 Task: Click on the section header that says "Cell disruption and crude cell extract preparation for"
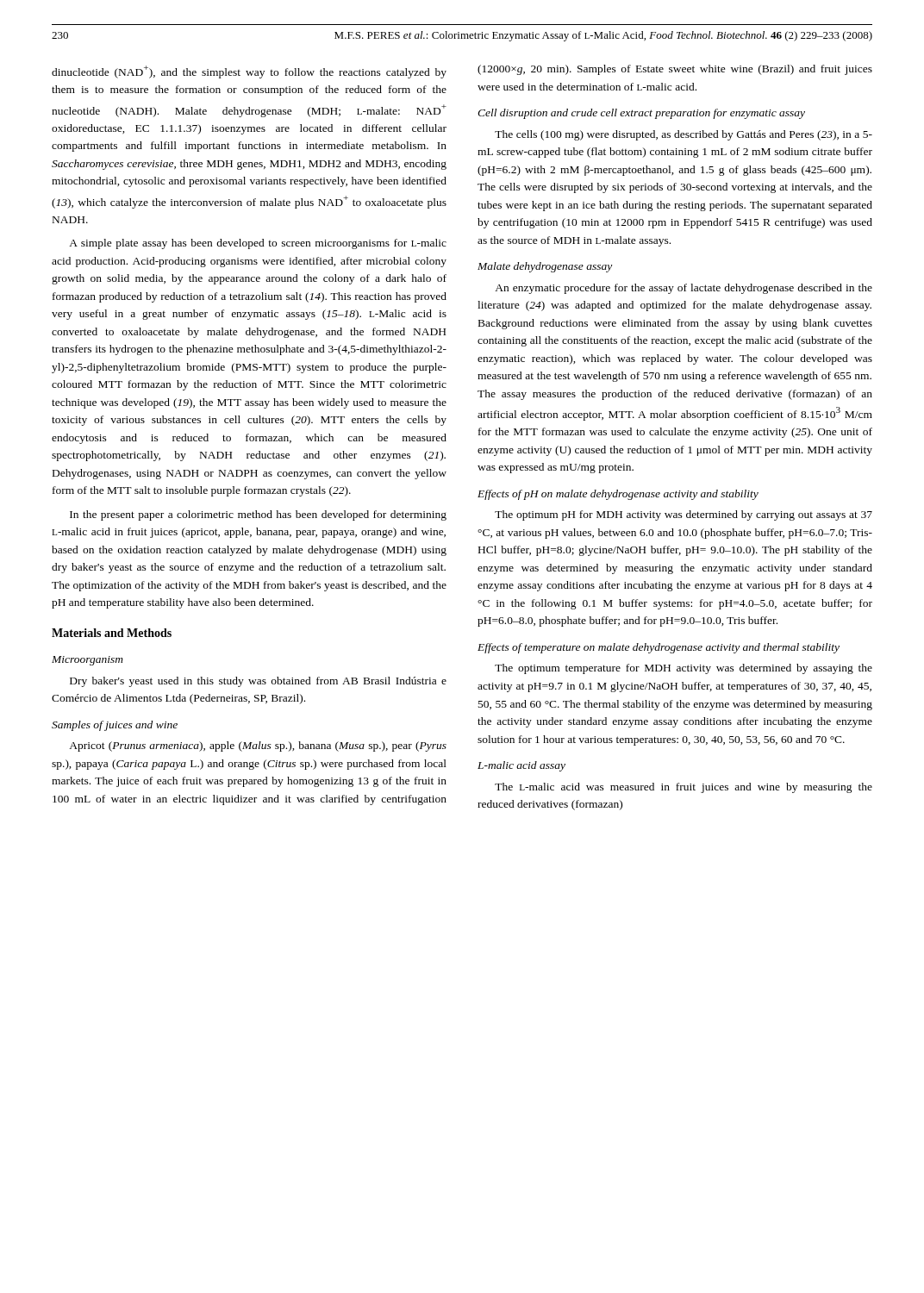pyautogui.click(x=641, y=112)
